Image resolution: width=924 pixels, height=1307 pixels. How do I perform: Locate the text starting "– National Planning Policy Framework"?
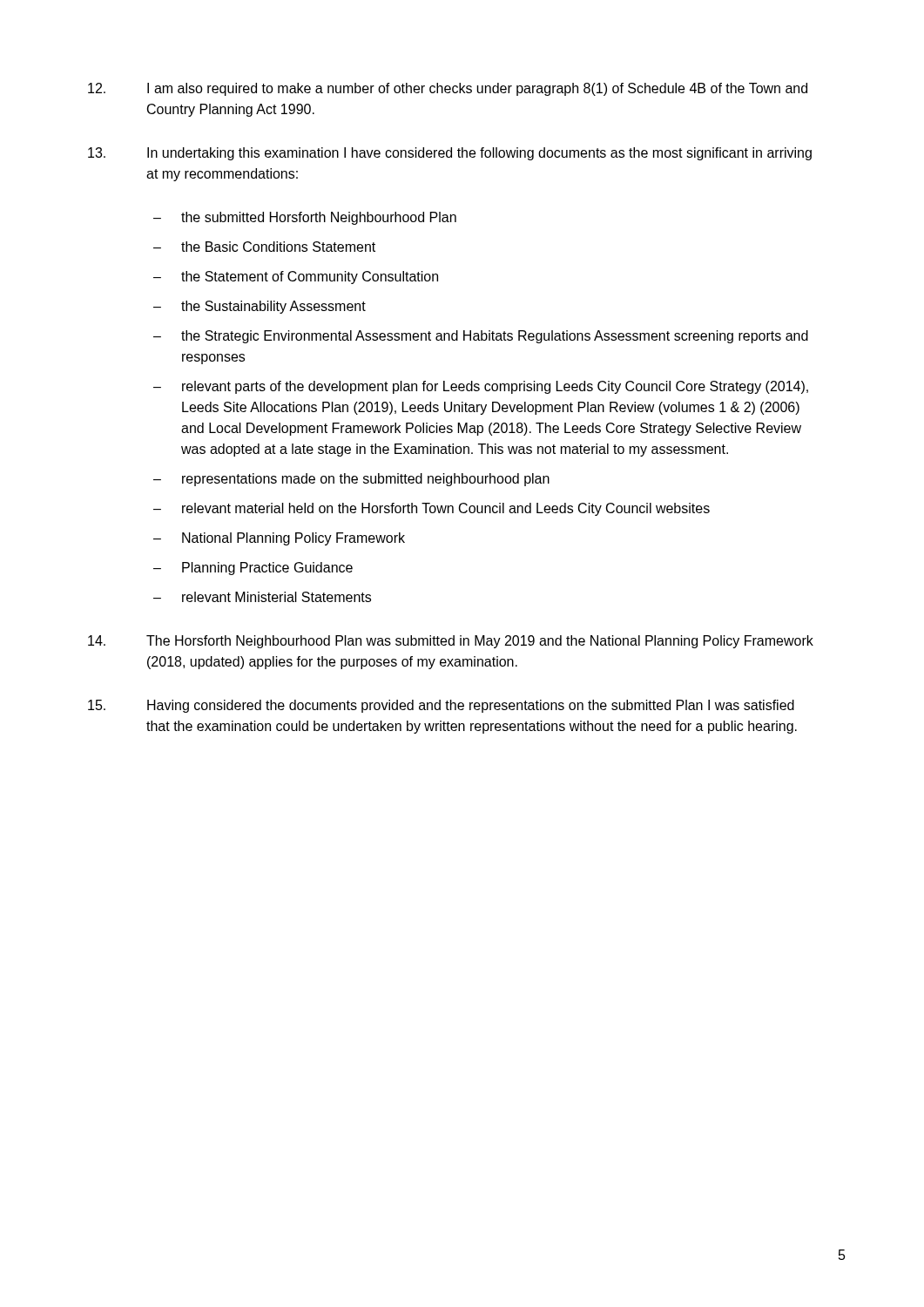(x=279, y=539)
